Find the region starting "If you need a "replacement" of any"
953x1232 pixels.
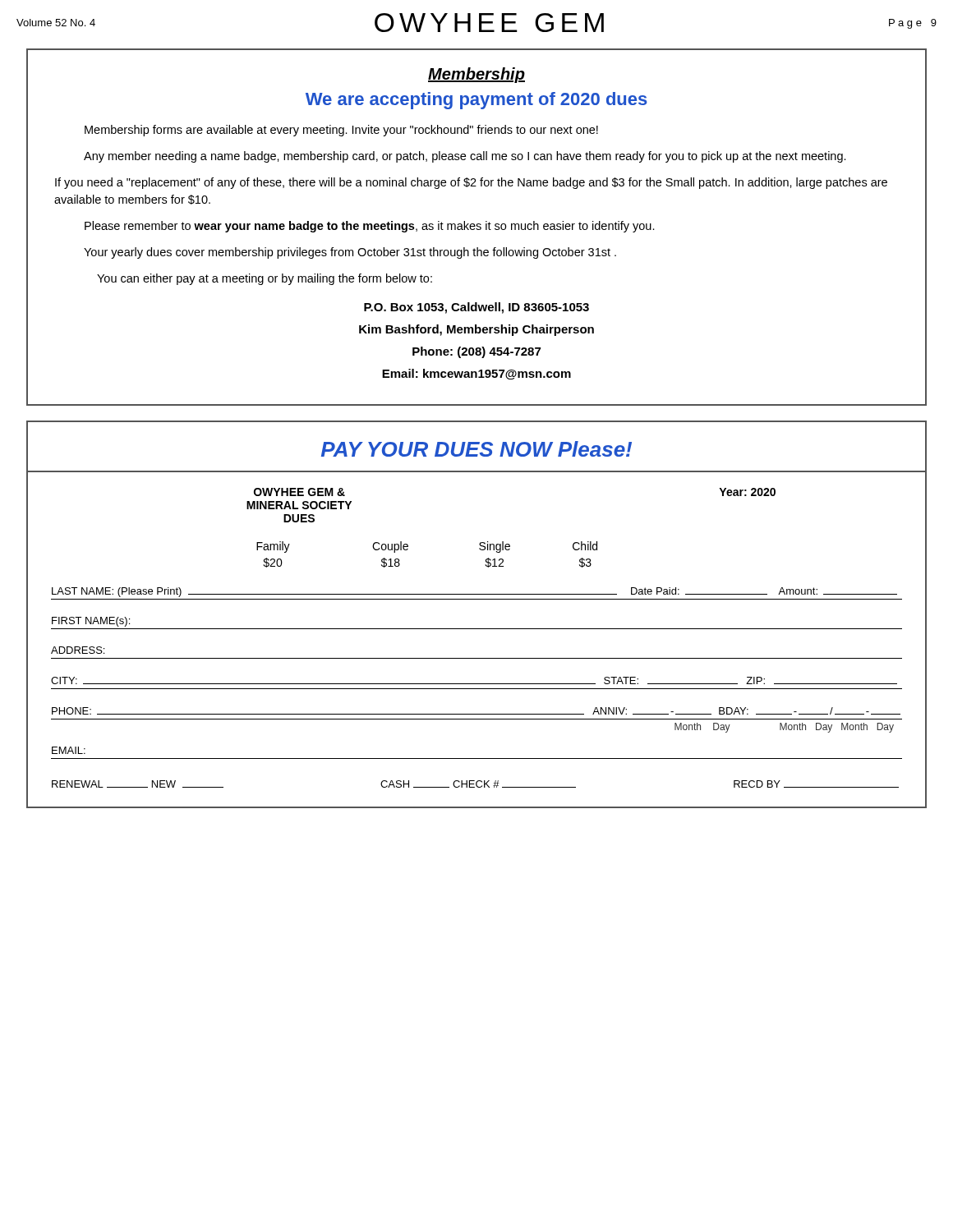(x=471, y=191)
